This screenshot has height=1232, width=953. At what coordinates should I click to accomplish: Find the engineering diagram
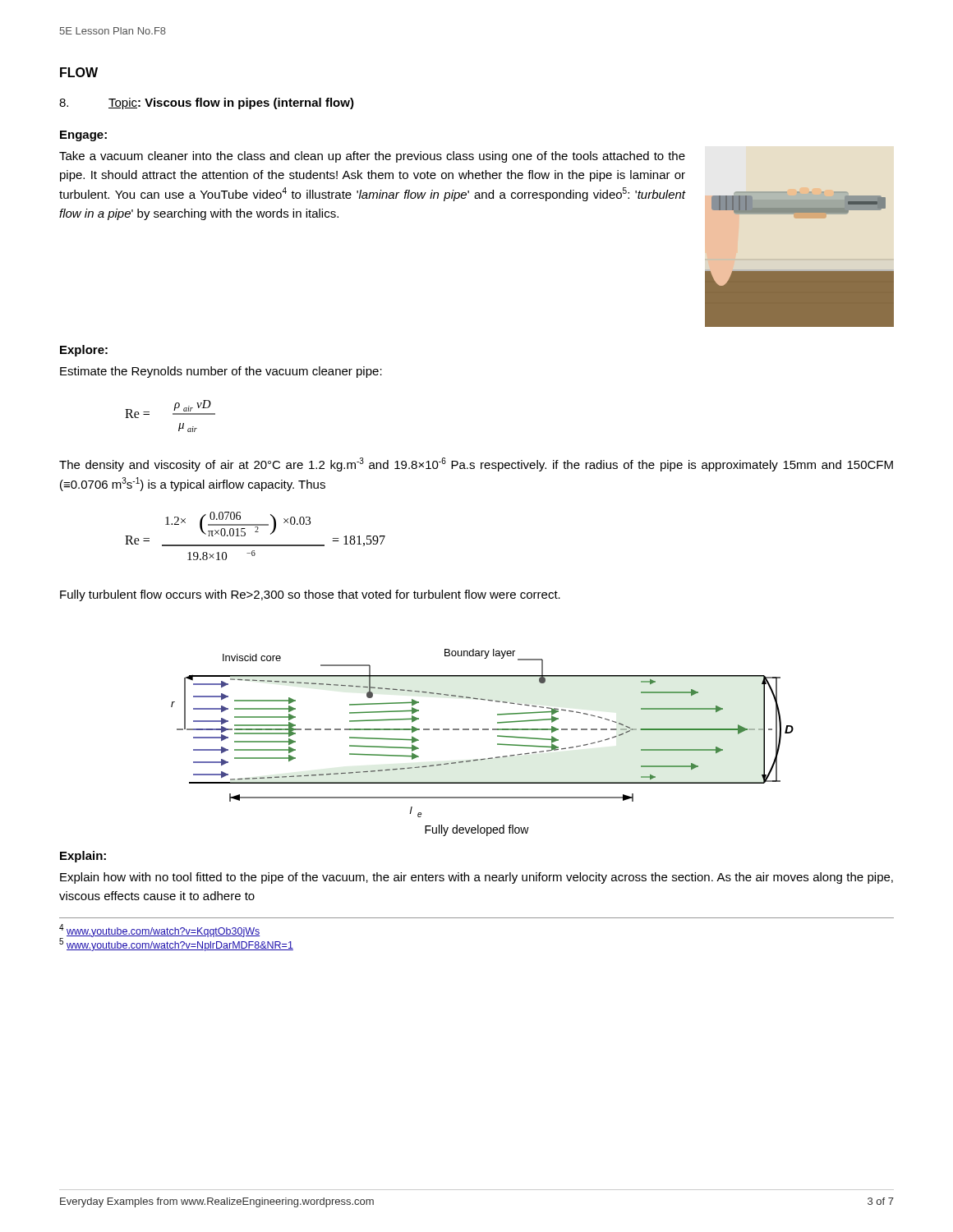(476, 729)
